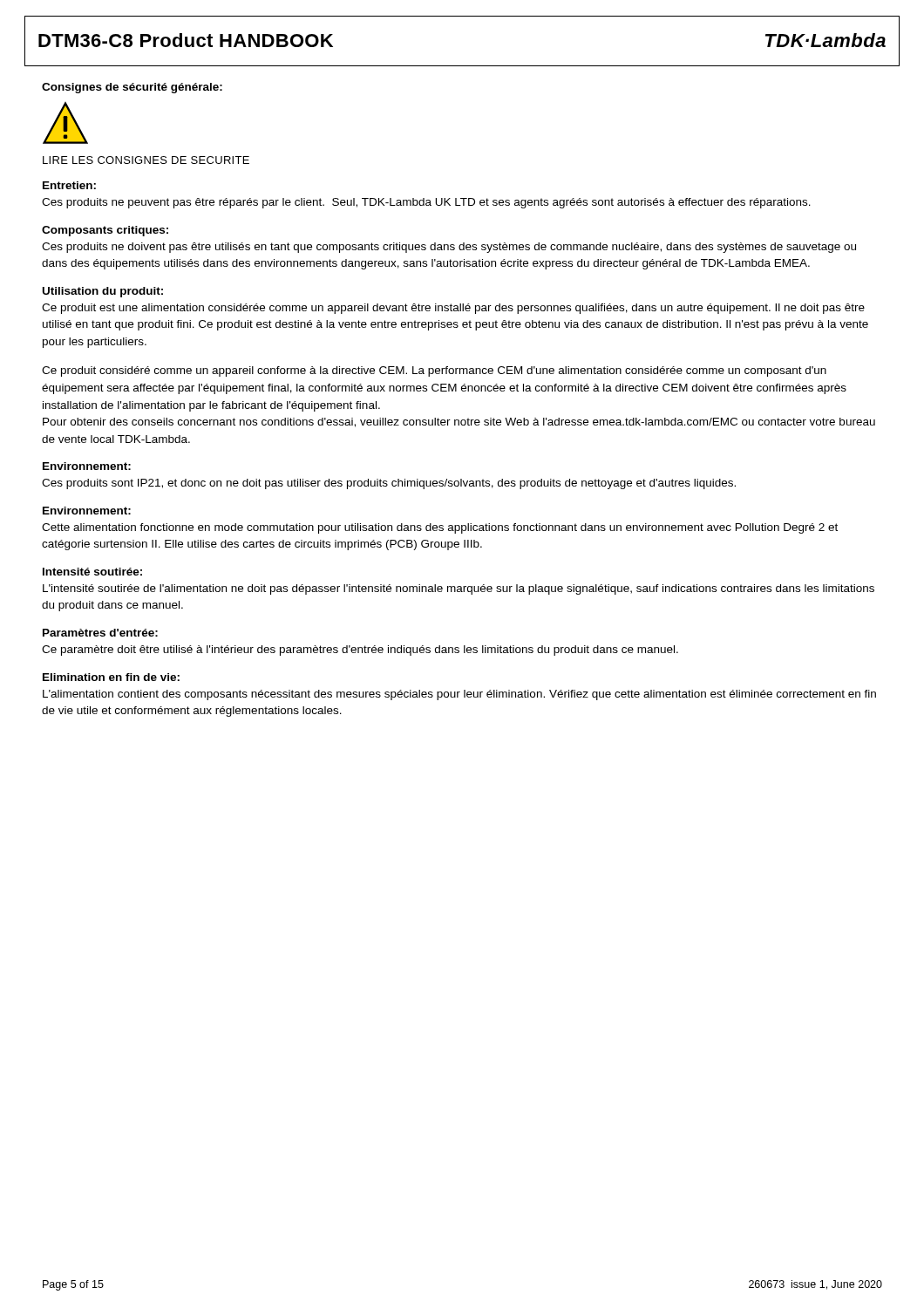Image resolution: width=924 pixels, height=1308 pixels.
Task: Find the region starting "Paramètres d'entrée:"
Action: (100, 633)
